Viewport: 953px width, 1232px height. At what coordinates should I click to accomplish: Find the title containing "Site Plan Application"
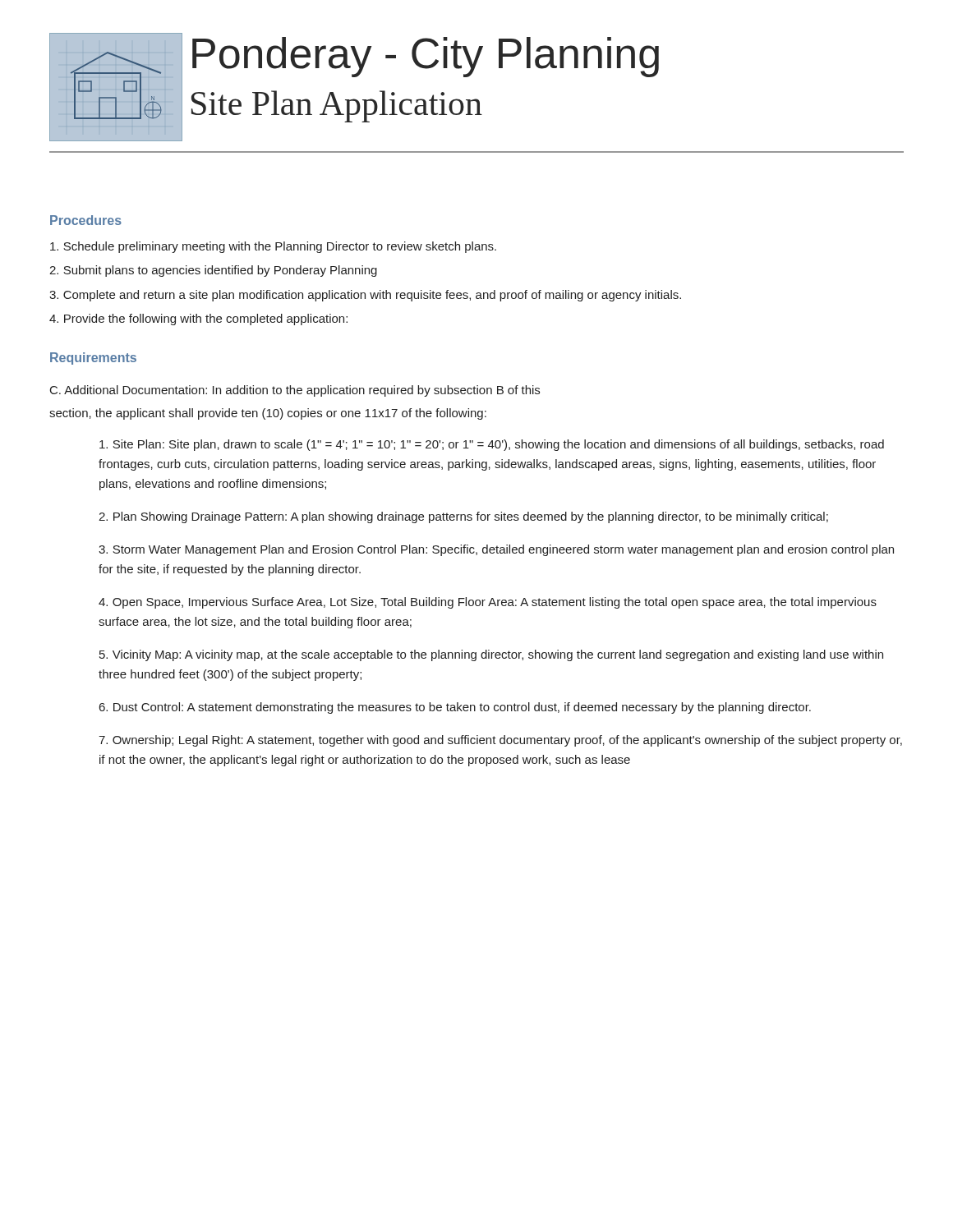(336, 103)
